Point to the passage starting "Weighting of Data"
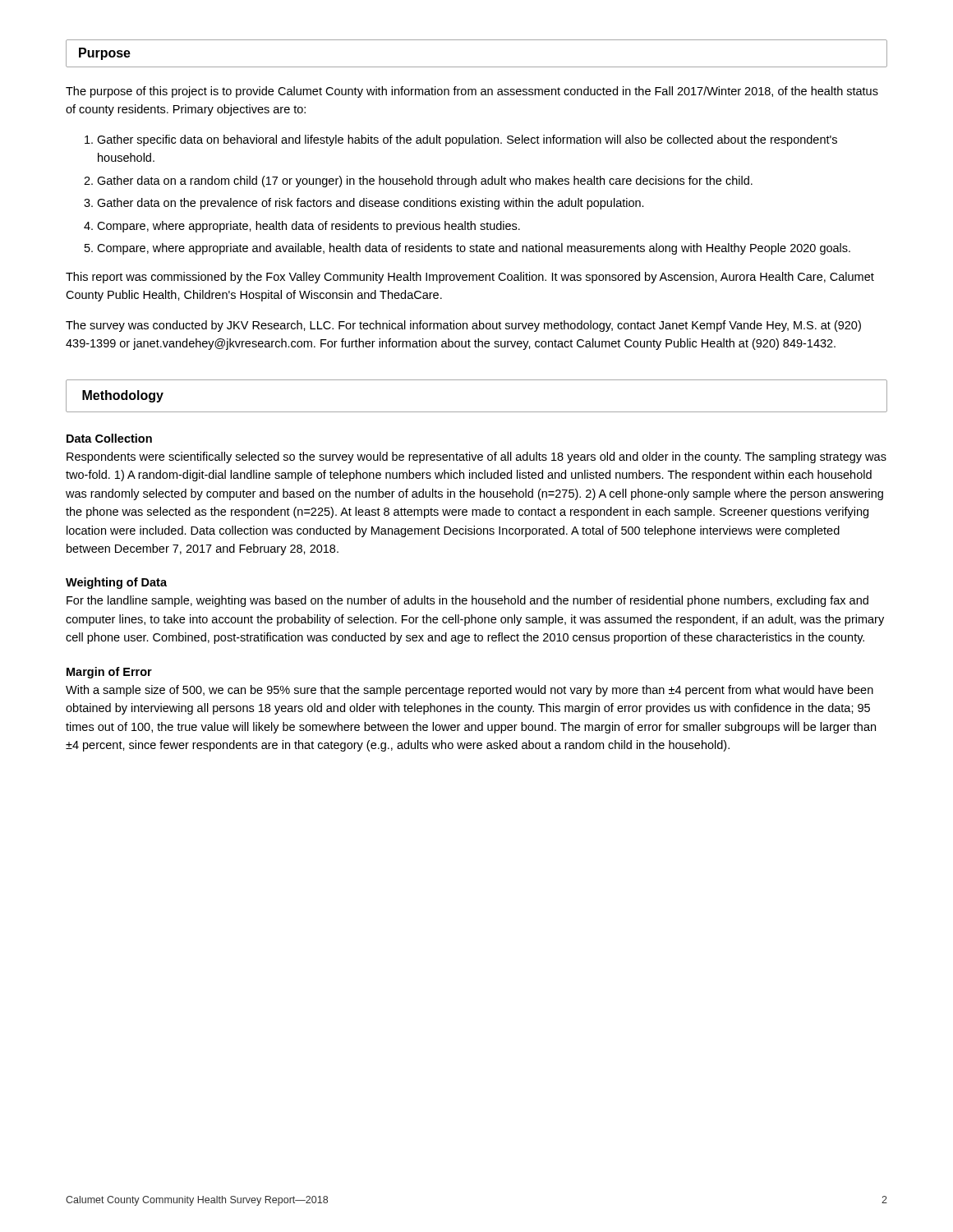The width and height of the screenshot is (953, 1232). pos(116,583)
